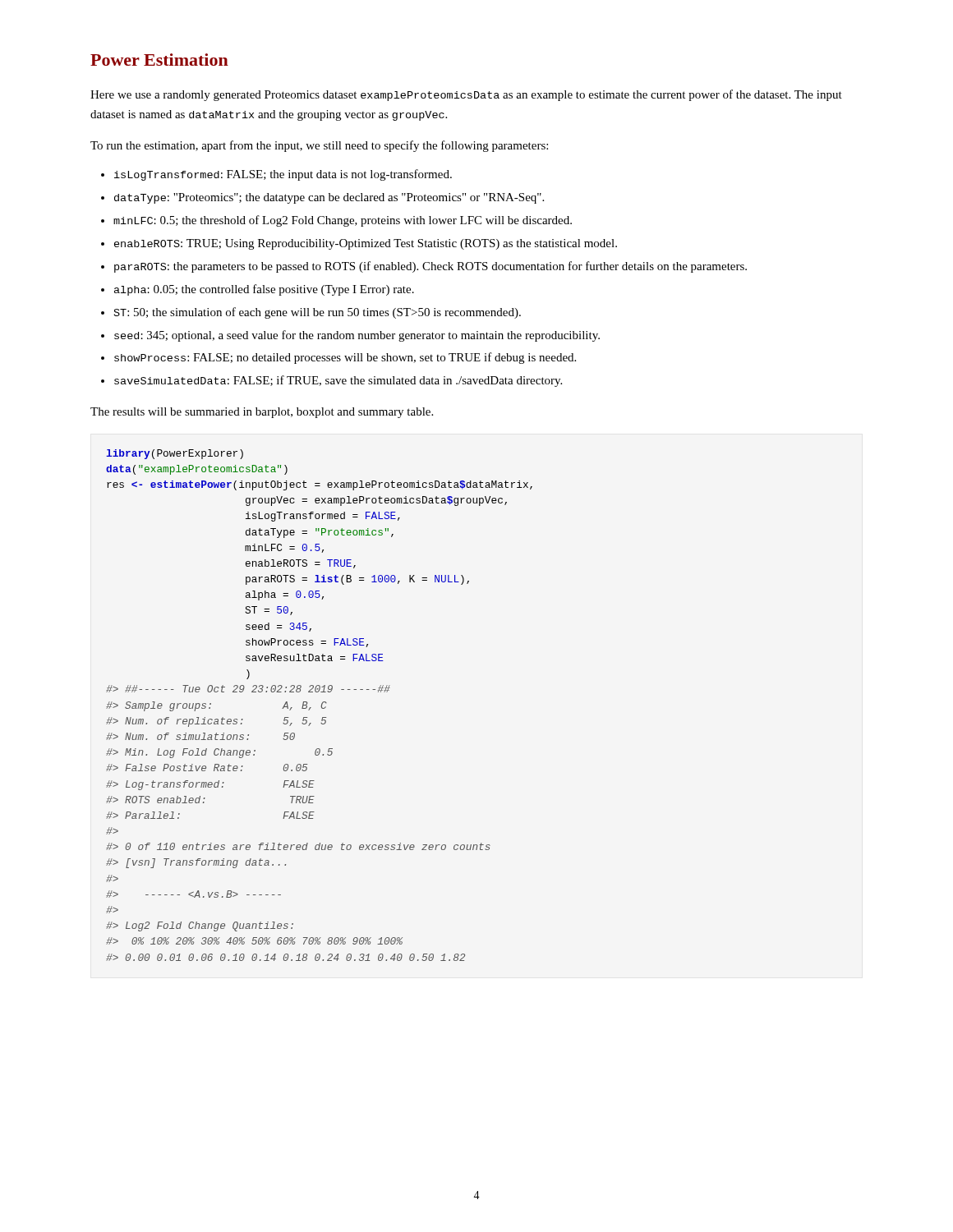The width and height of the screenshot is (953, 1232).
Task: Navigate to the text block starting "isLogTransformed: FALSE; the input"
Action: click(276, 175)
